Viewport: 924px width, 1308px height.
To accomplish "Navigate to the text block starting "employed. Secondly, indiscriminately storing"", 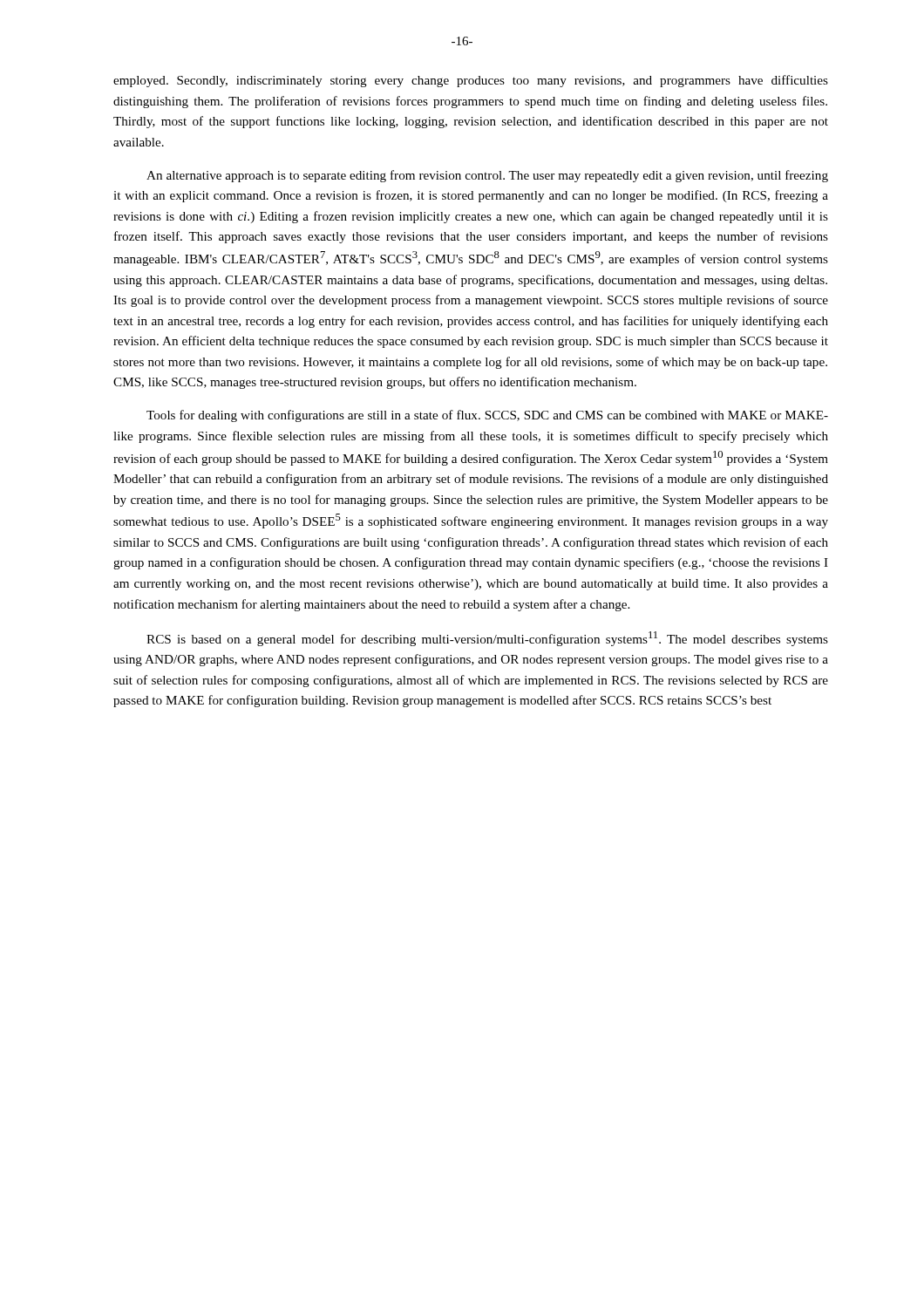I will [x=471, y=111].
